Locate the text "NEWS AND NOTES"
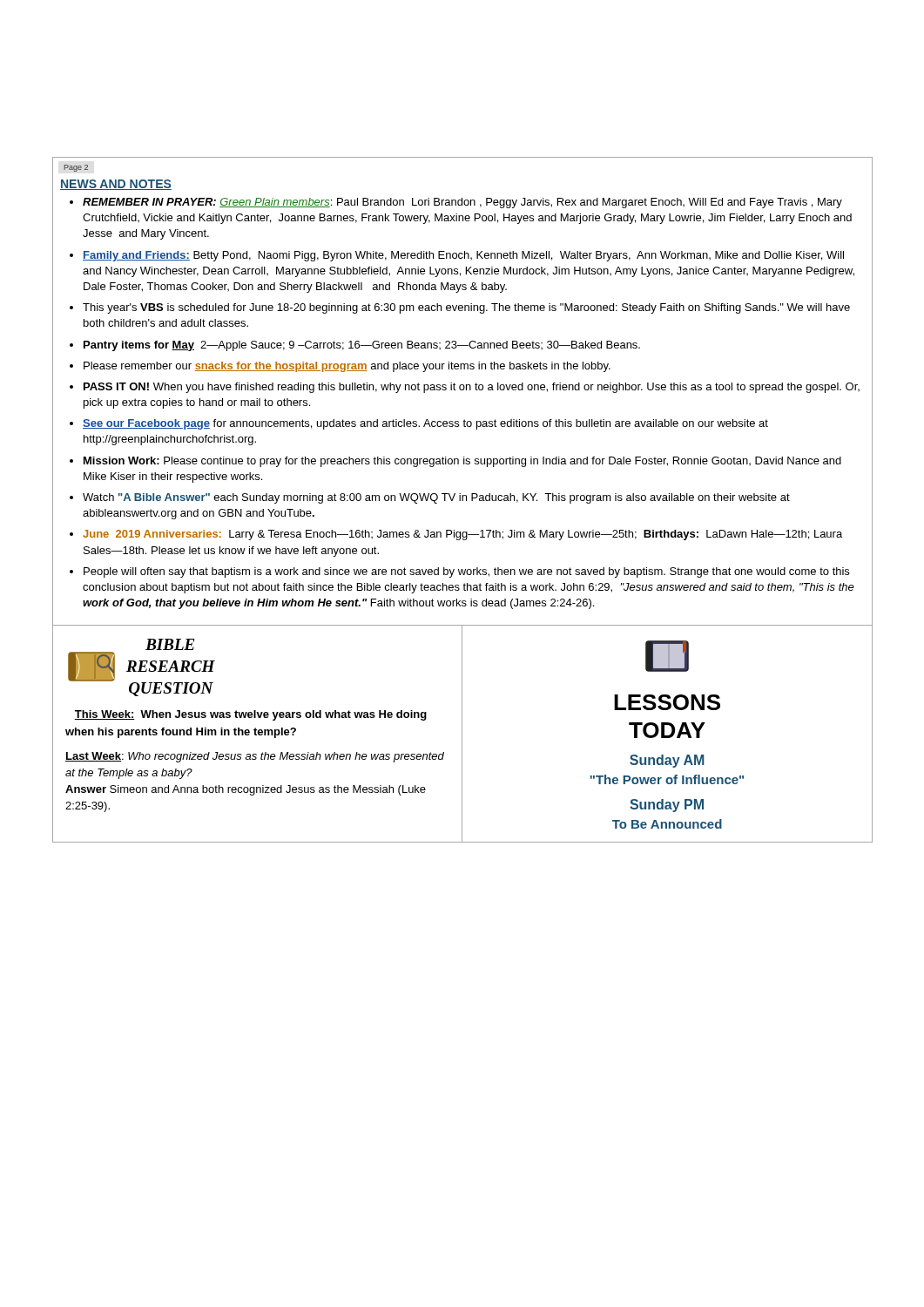The image size is (924, 1307). click(x=116, y=184)
